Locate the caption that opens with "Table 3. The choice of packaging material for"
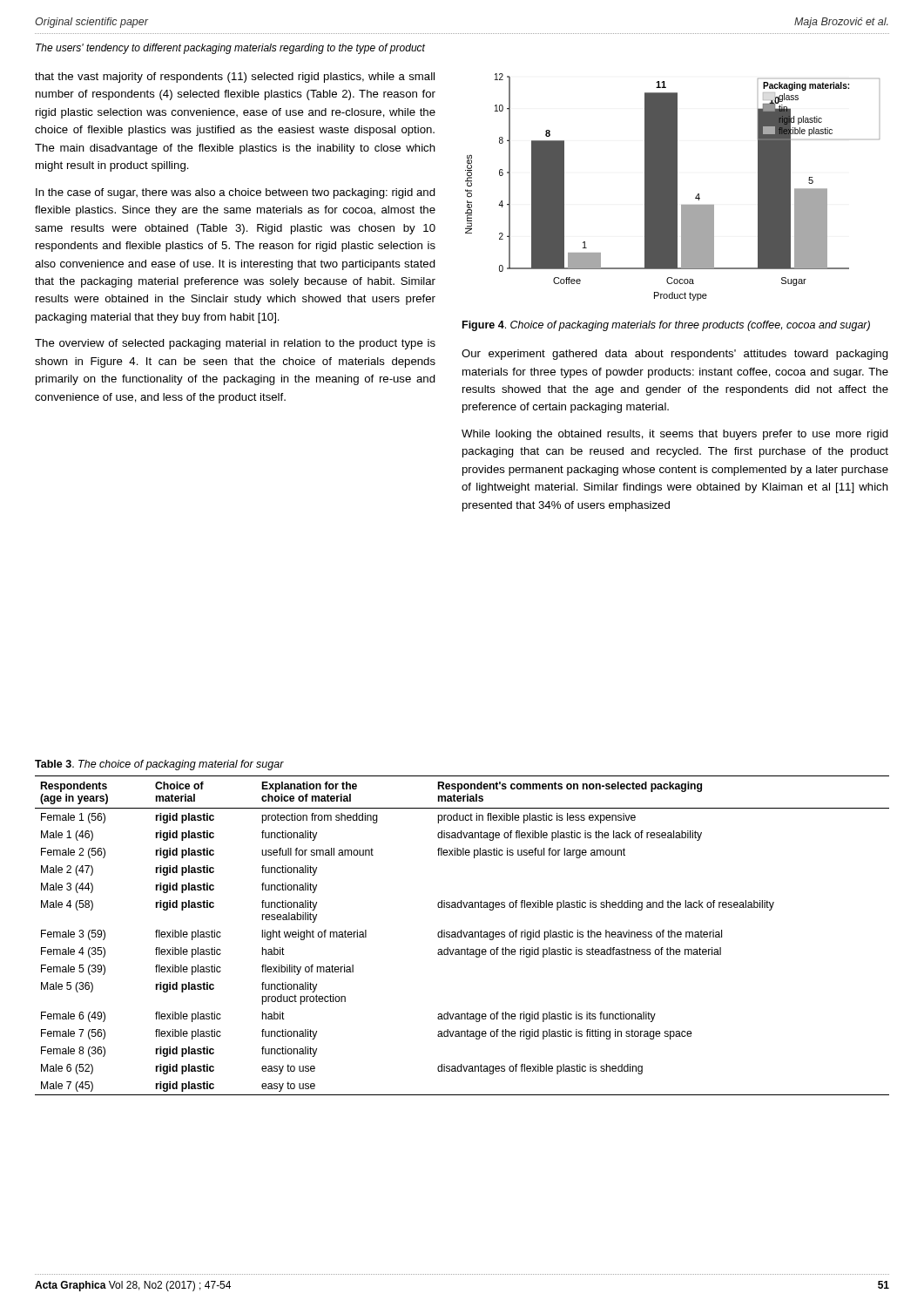Image resolution: width=924 pixels, height=1307 pixels. (x=159, y=764)
